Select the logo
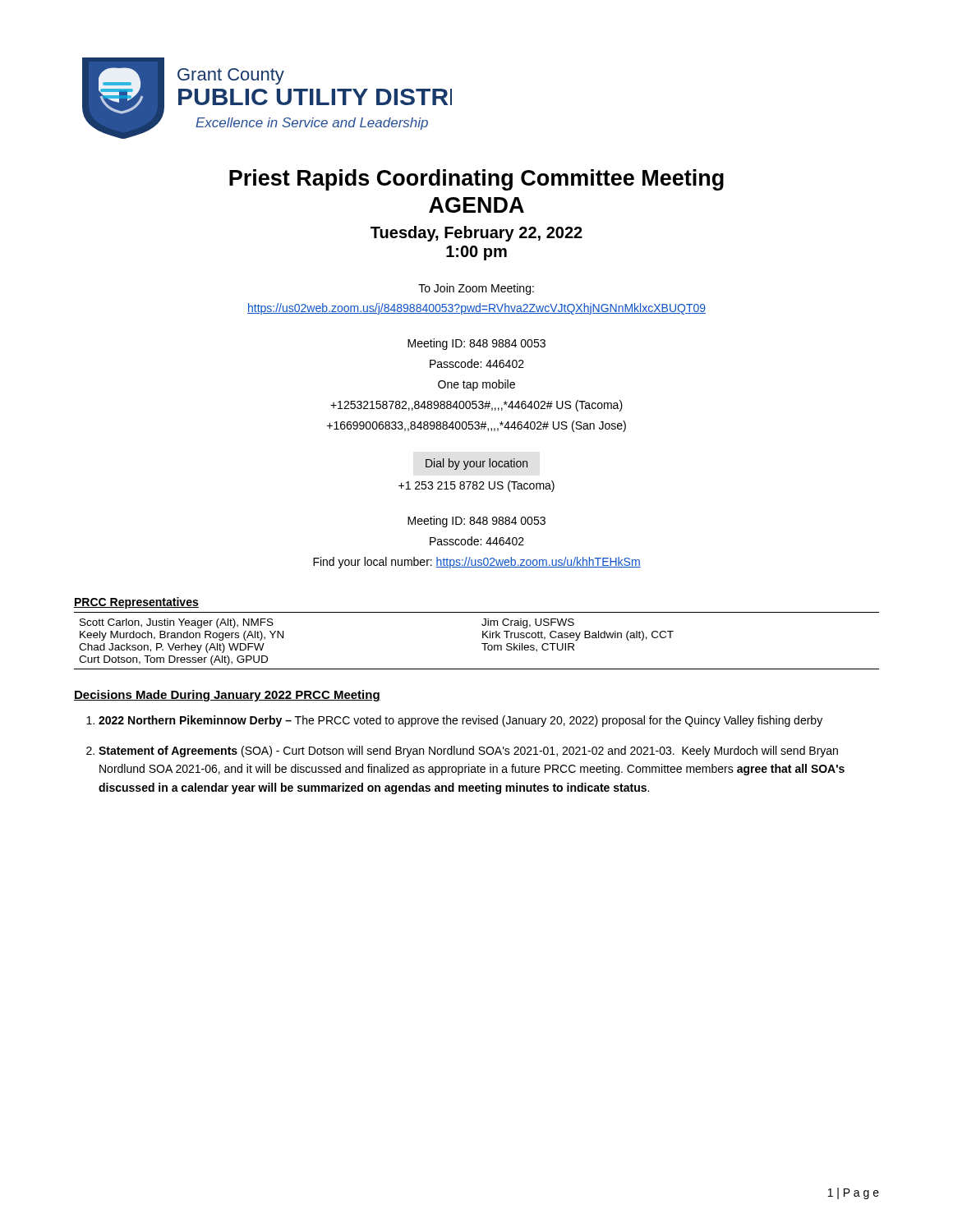 [x=476, y=96]
